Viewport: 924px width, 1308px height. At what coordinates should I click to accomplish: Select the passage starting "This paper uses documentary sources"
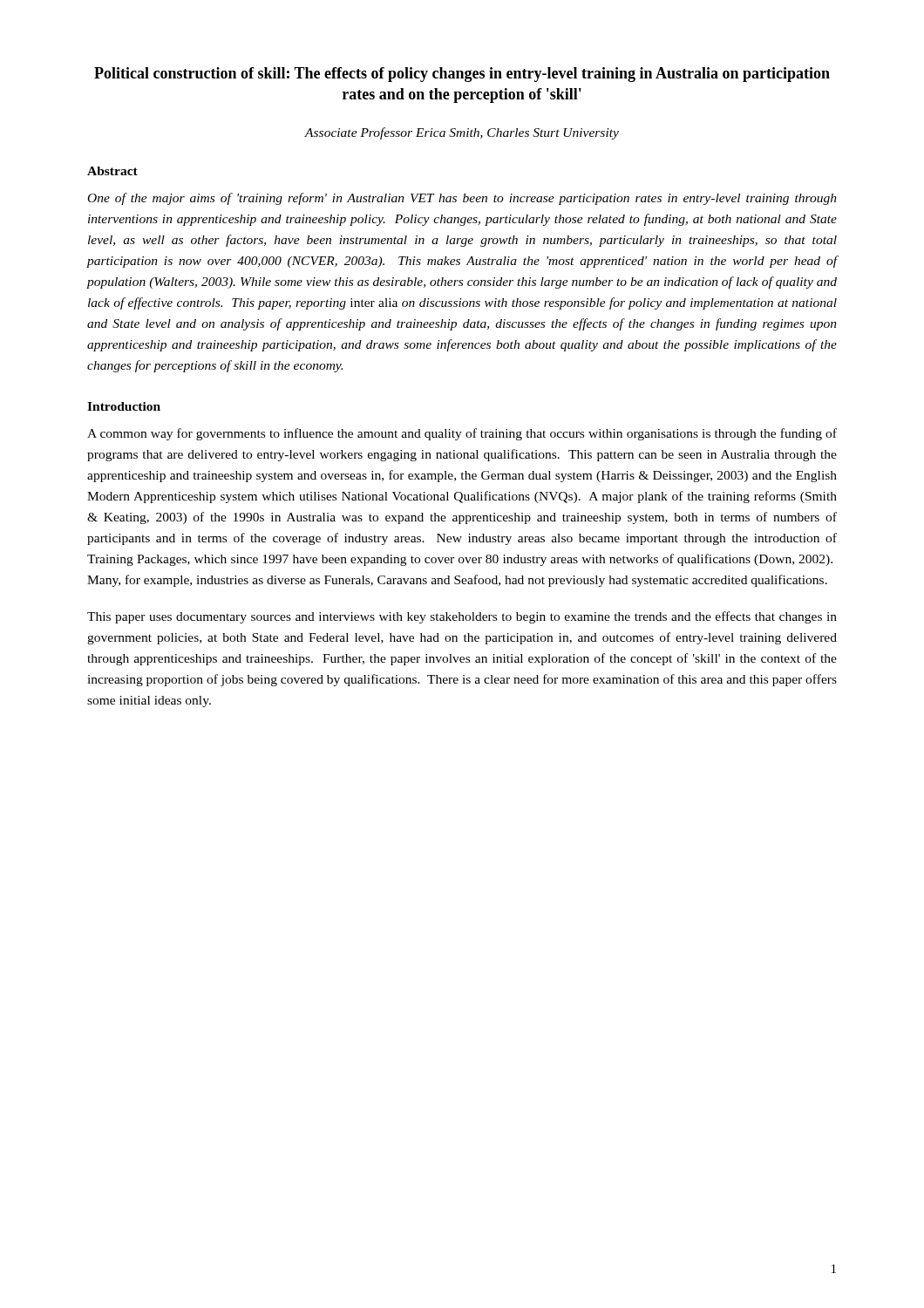[x=462, y=658]
